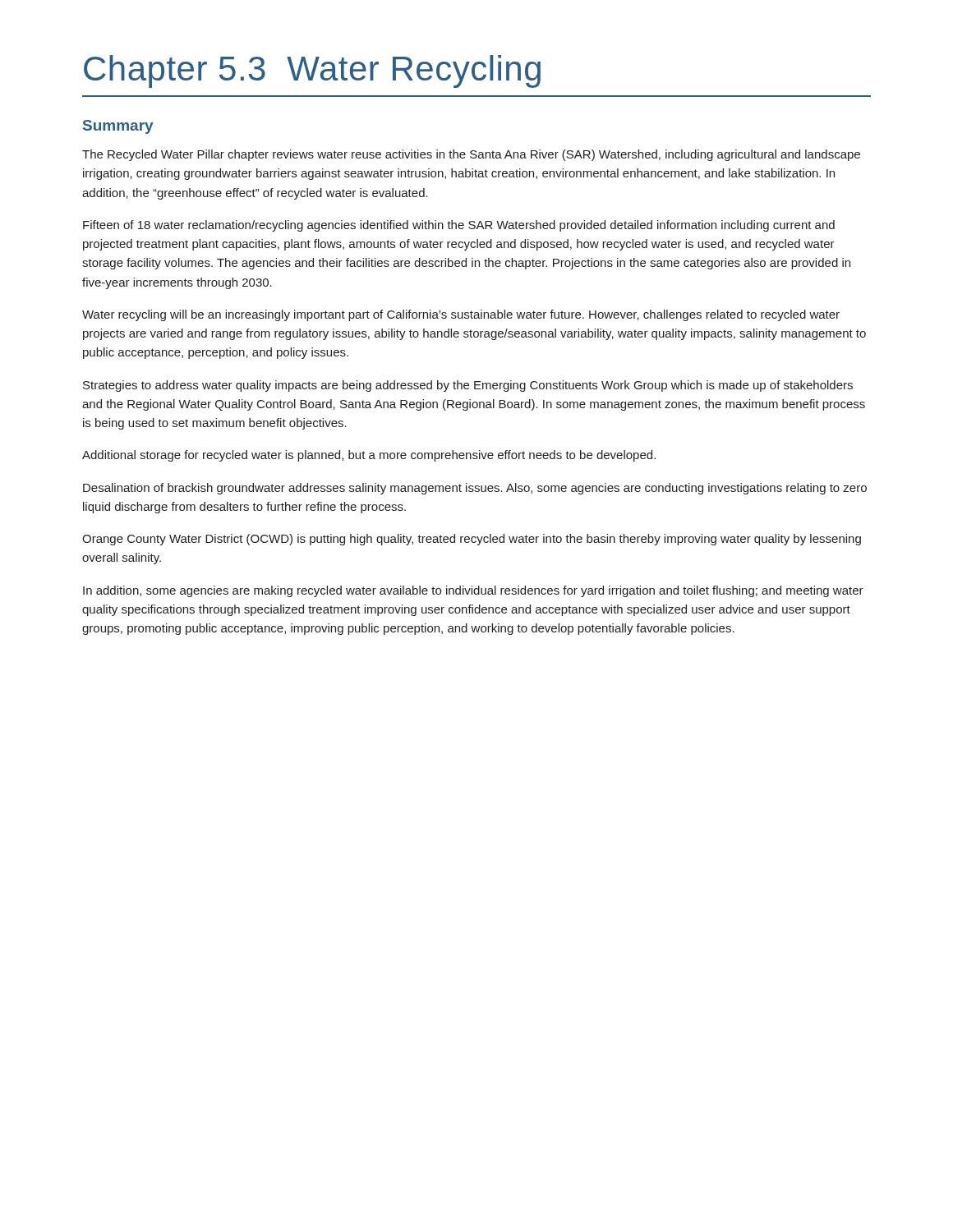Viewport: 953px width, 1232px height.
Task: Locate the text starting "Water recycling will be an increasingly"
Action: pyautogui.click(x=474, y=333)
